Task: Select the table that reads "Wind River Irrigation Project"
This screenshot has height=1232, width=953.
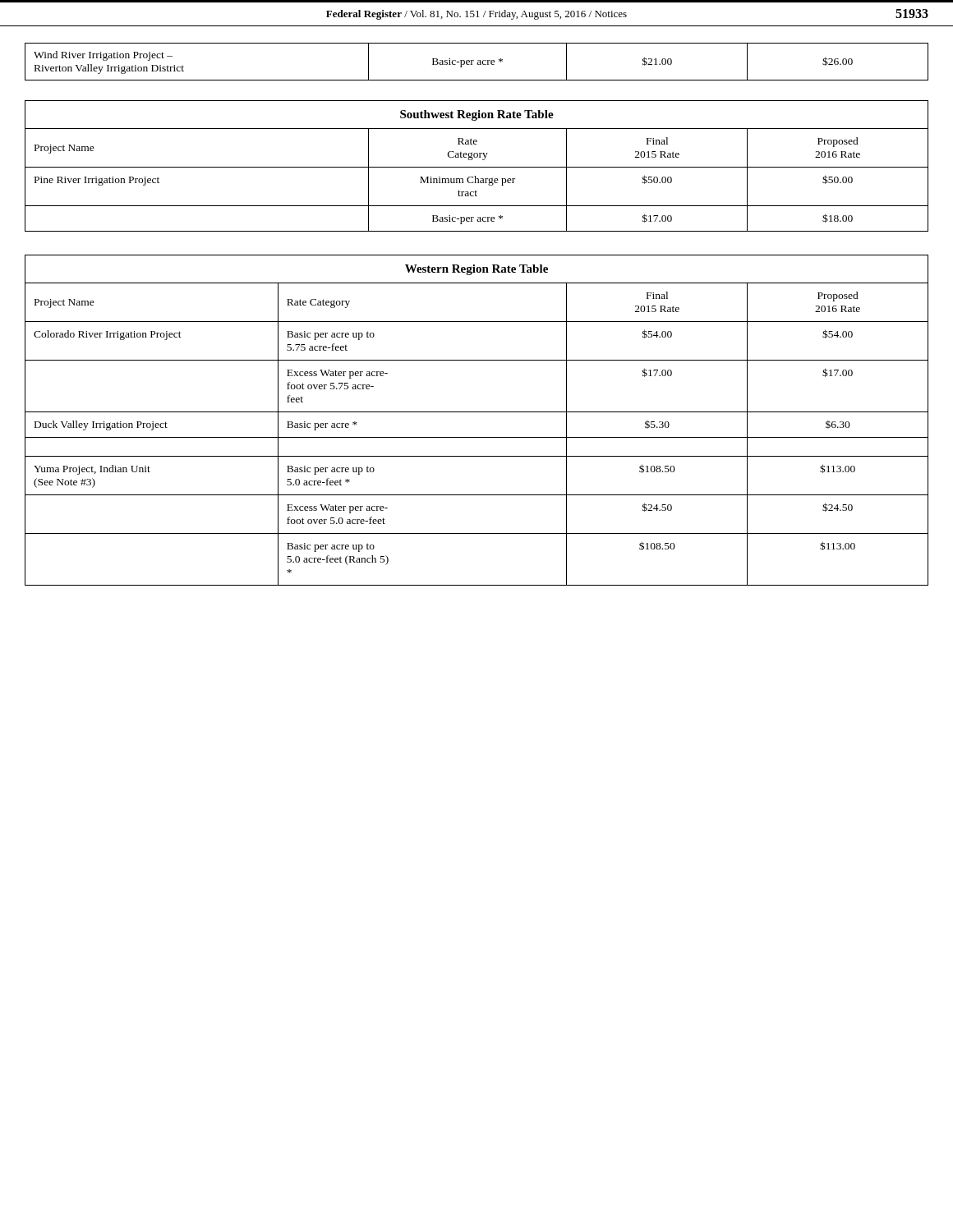Action: tap(476, 62)
